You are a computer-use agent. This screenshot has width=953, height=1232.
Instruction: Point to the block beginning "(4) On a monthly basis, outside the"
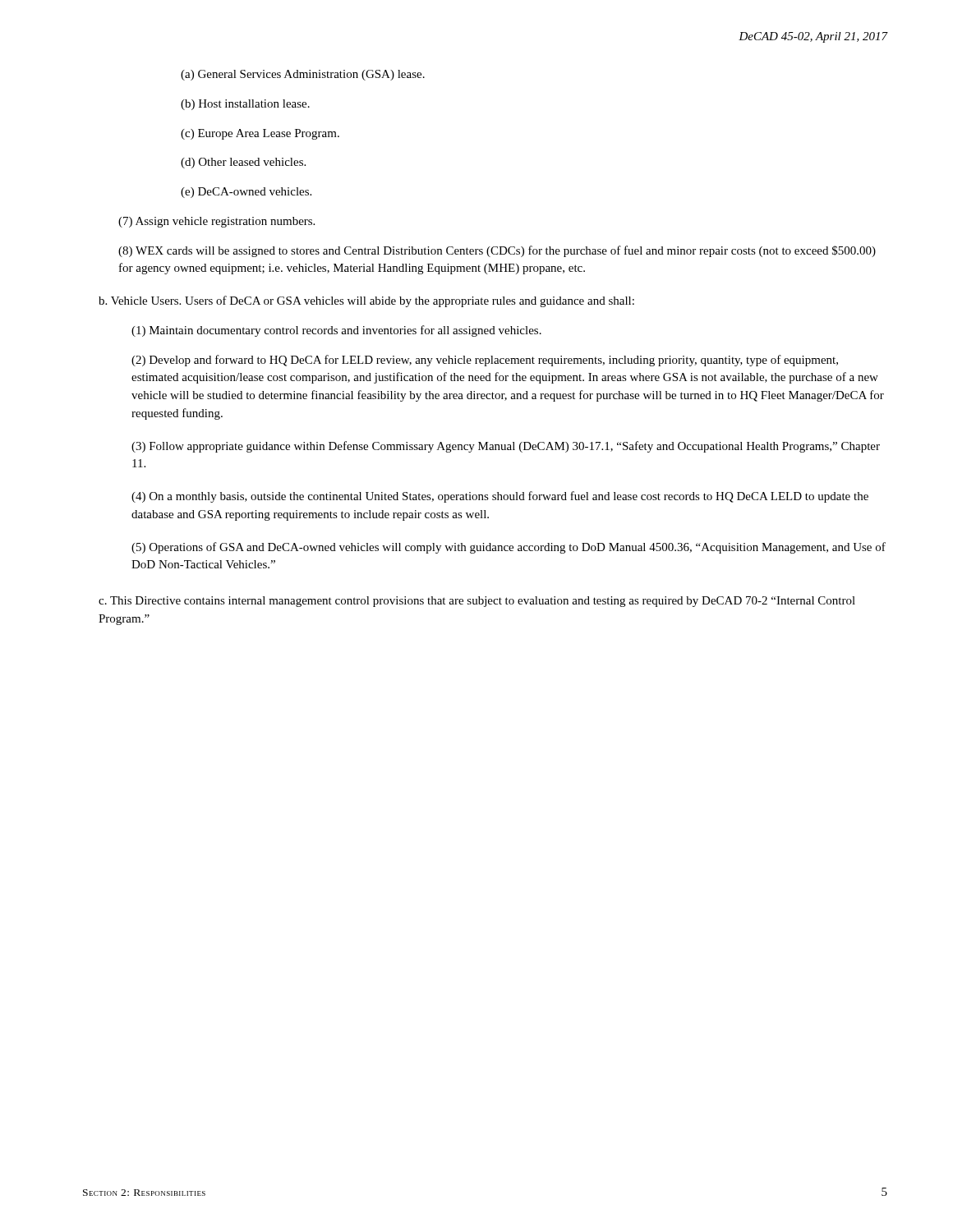pos(509,506)
